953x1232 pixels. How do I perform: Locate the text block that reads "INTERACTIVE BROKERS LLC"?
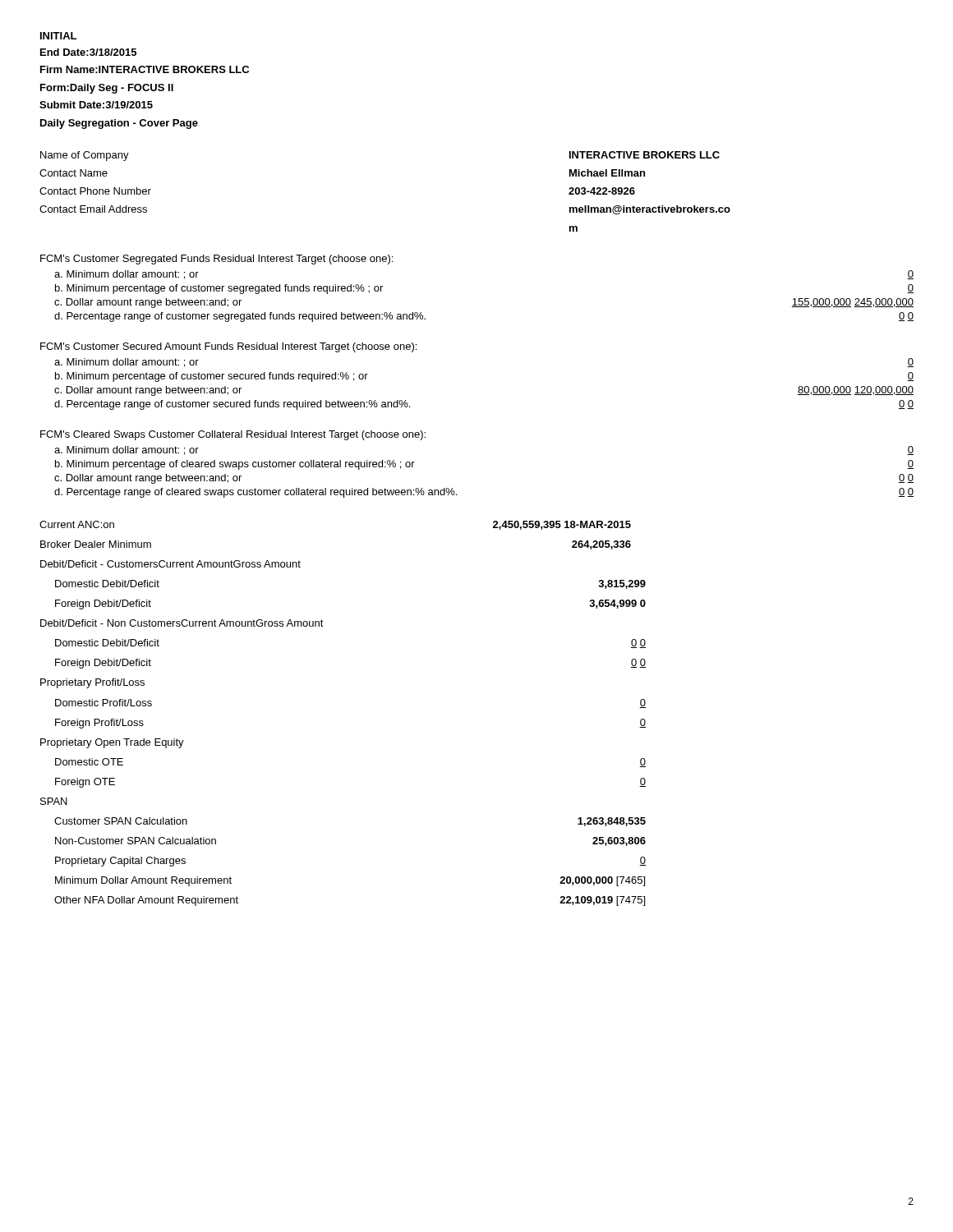[x=645, y=155]
